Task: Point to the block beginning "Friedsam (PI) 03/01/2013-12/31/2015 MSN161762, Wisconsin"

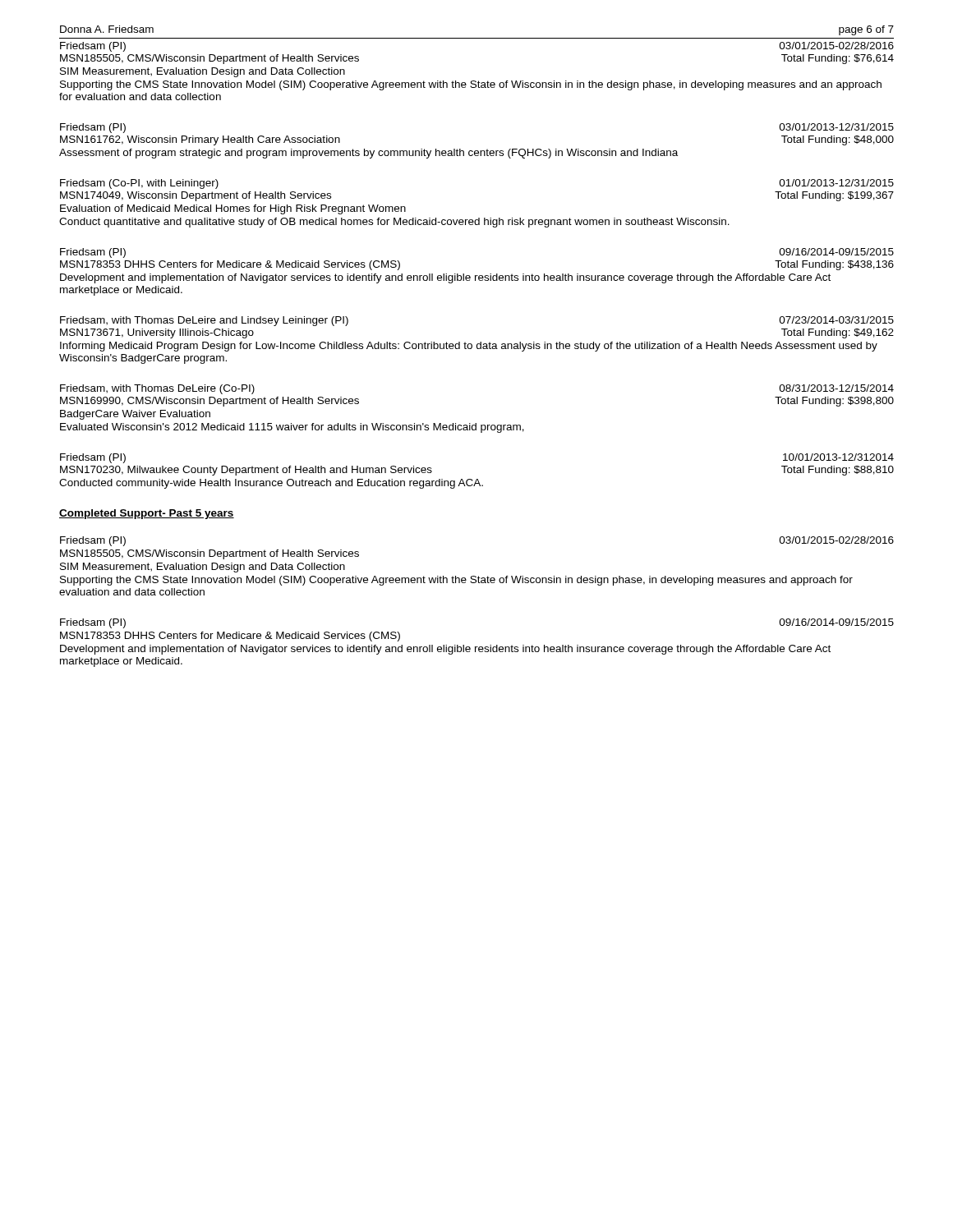Action: (x=476, y=140)
